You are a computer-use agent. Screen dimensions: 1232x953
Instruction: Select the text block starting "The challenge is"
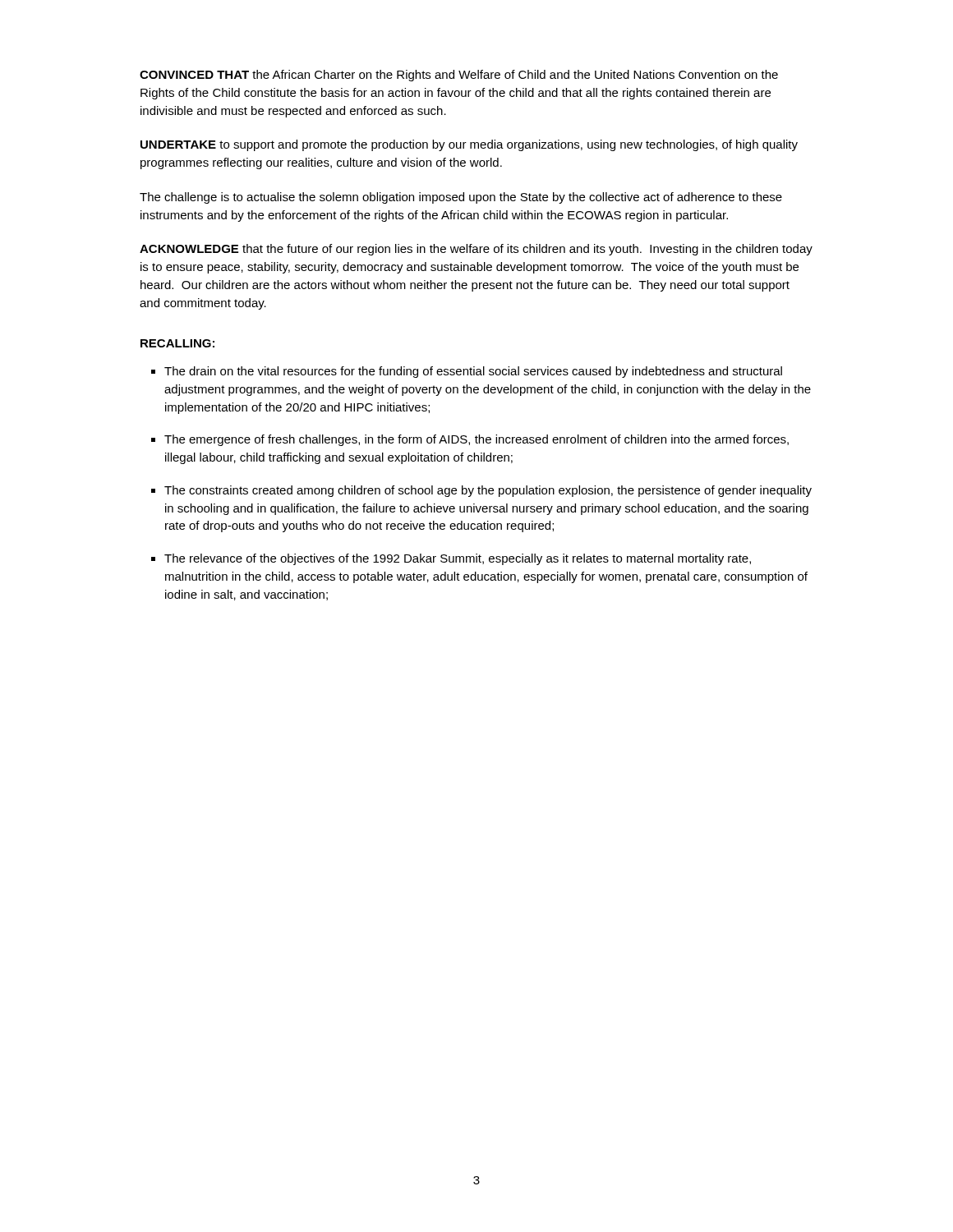pos(461,205)
